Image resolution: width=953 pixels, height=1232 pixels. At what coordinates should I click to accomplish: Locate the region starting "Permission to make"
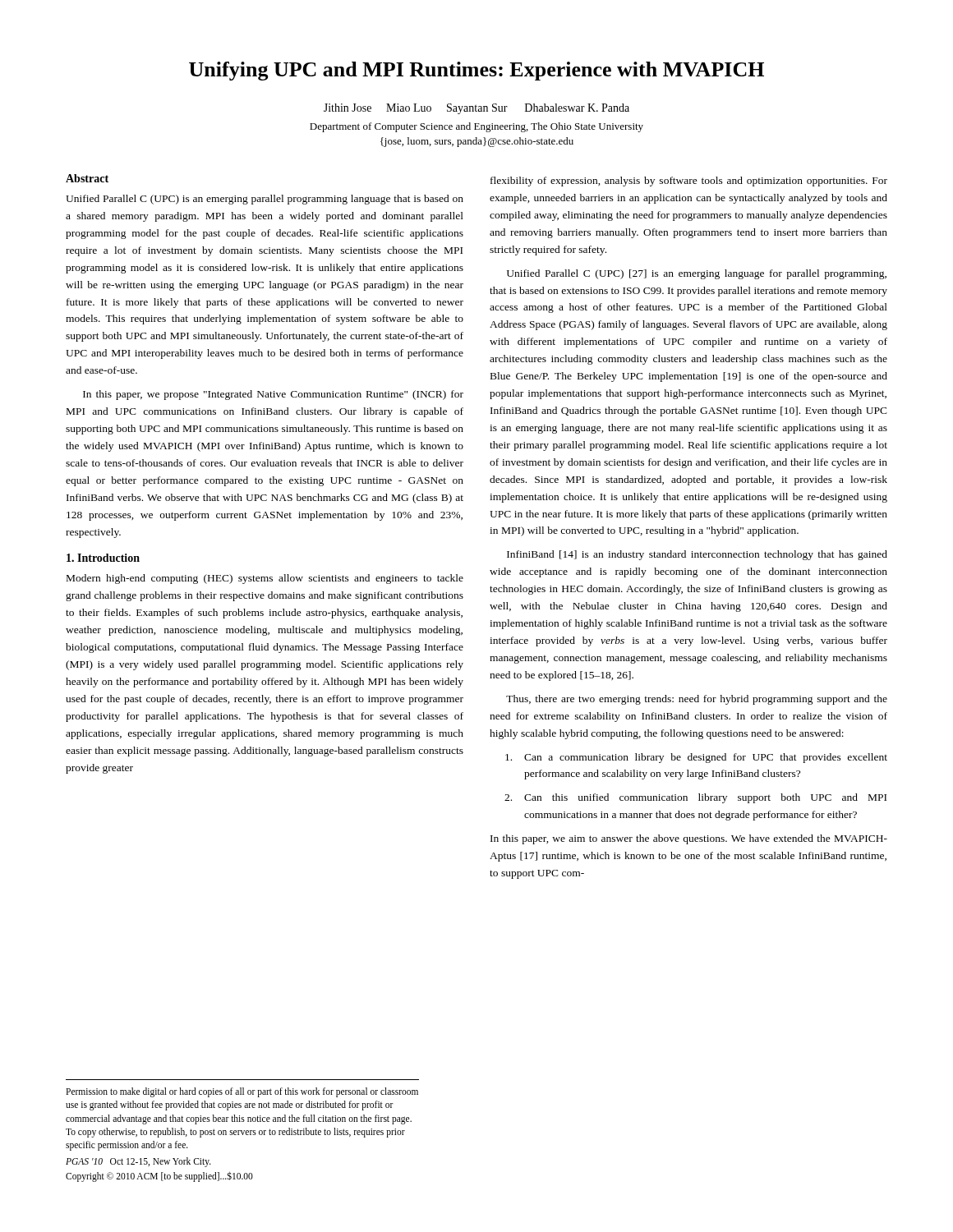tap(242, 1134)
